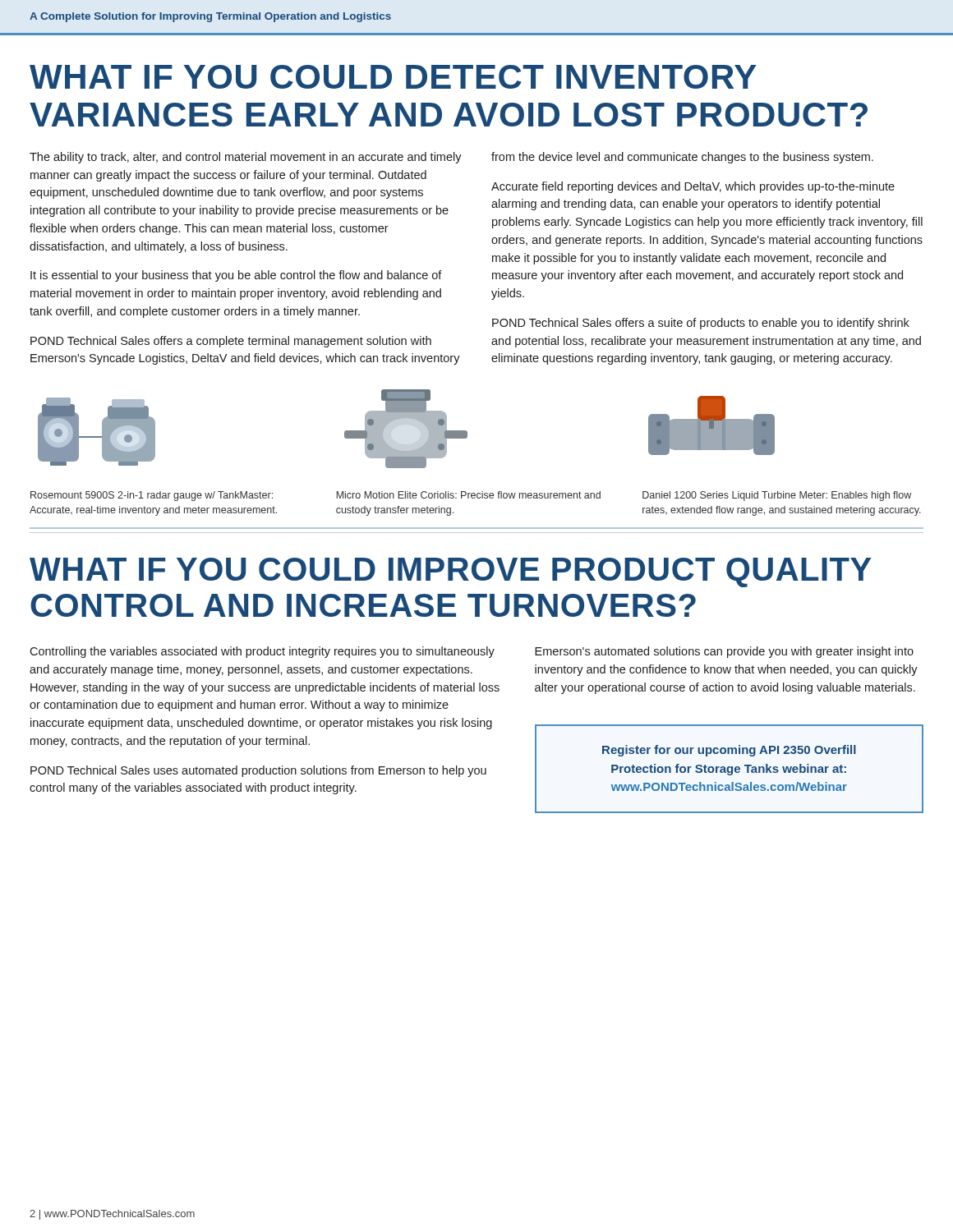Point to the region starting "The ability to track, alter, and control"
This screenshot has height=1232, width=953.
pos(246,258)
